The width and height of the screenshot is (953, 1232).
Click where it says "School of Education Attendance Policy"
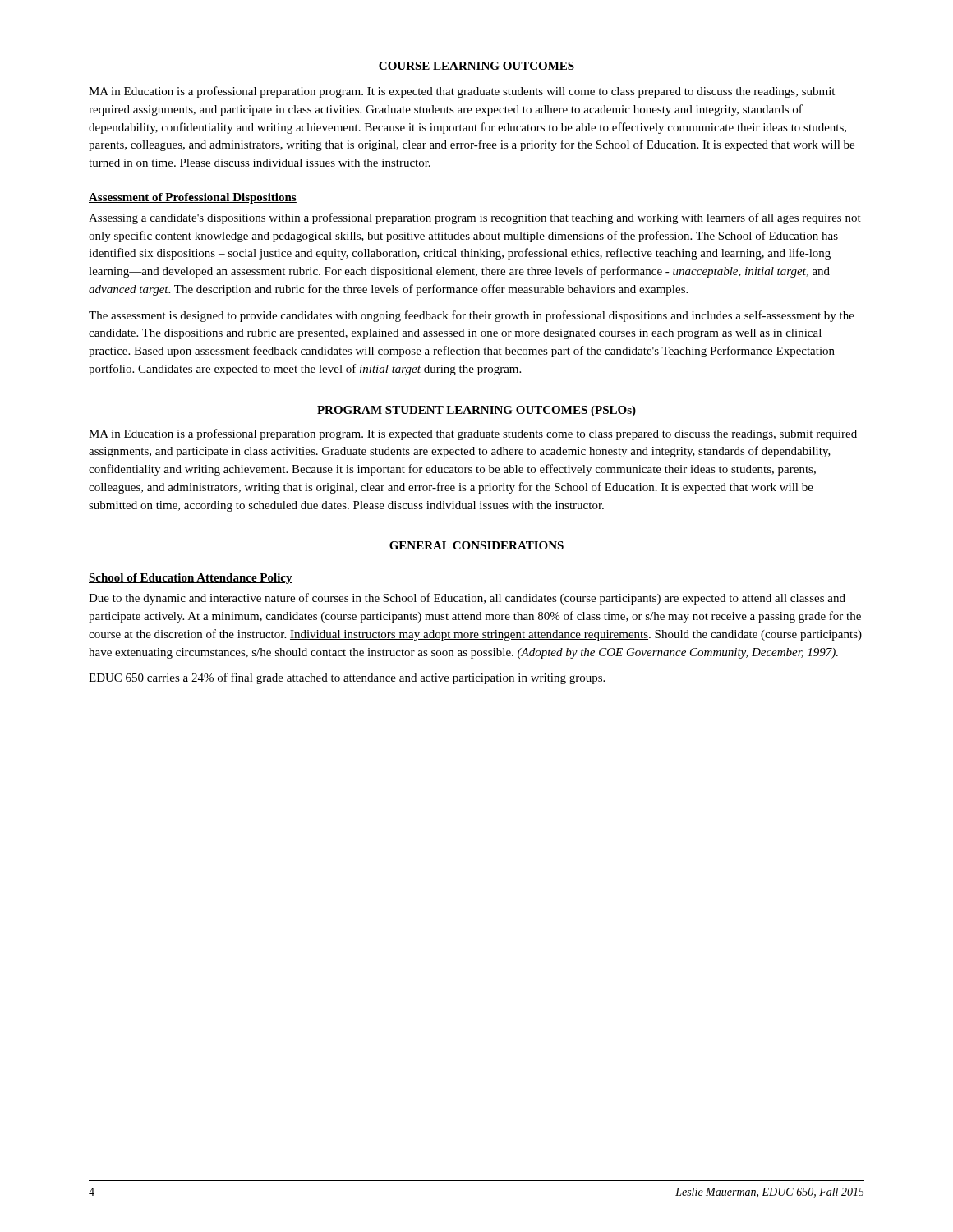(190, 578)
